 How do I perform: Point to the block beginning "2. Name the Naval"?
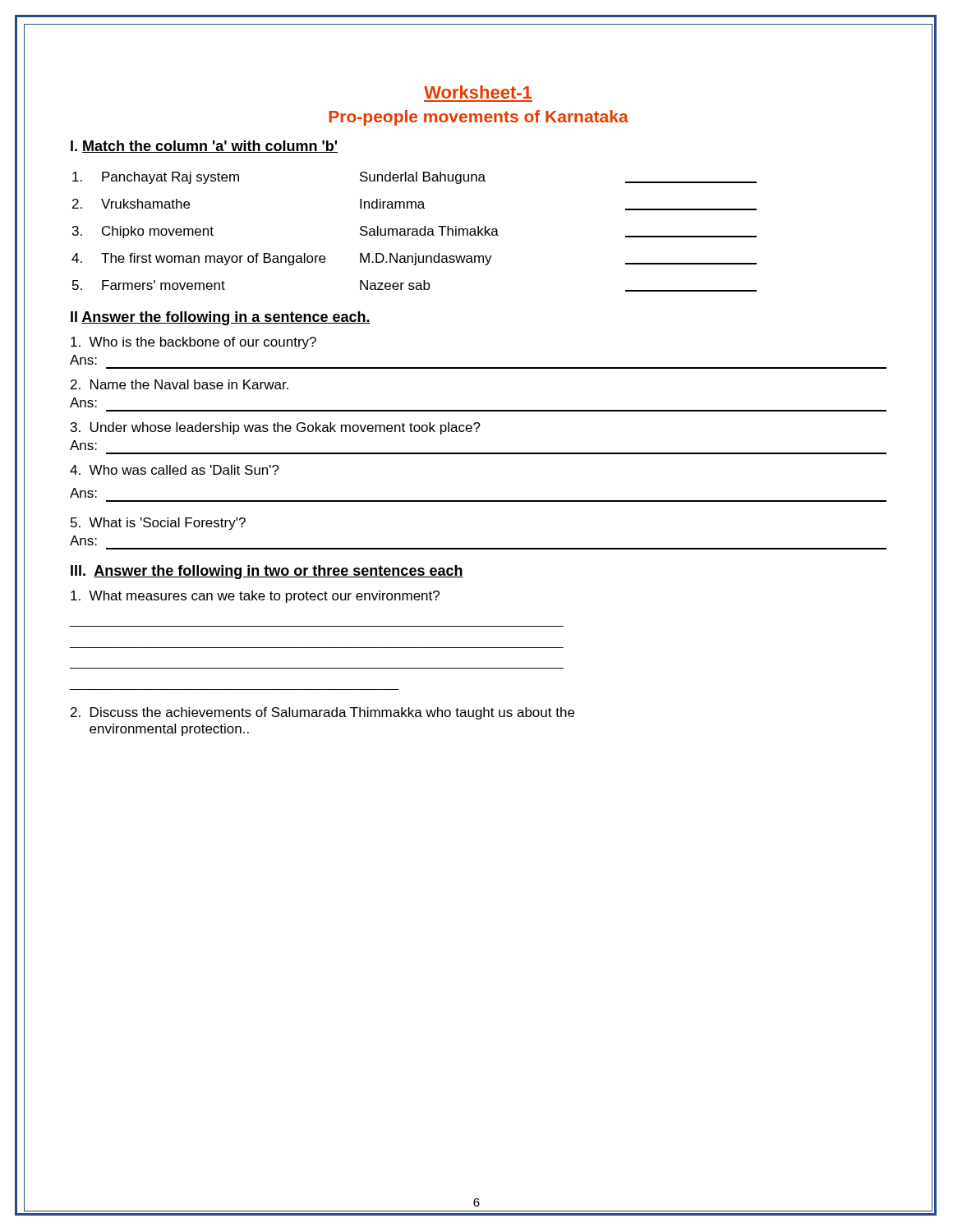pyautogui.click(x=180, y=385)
